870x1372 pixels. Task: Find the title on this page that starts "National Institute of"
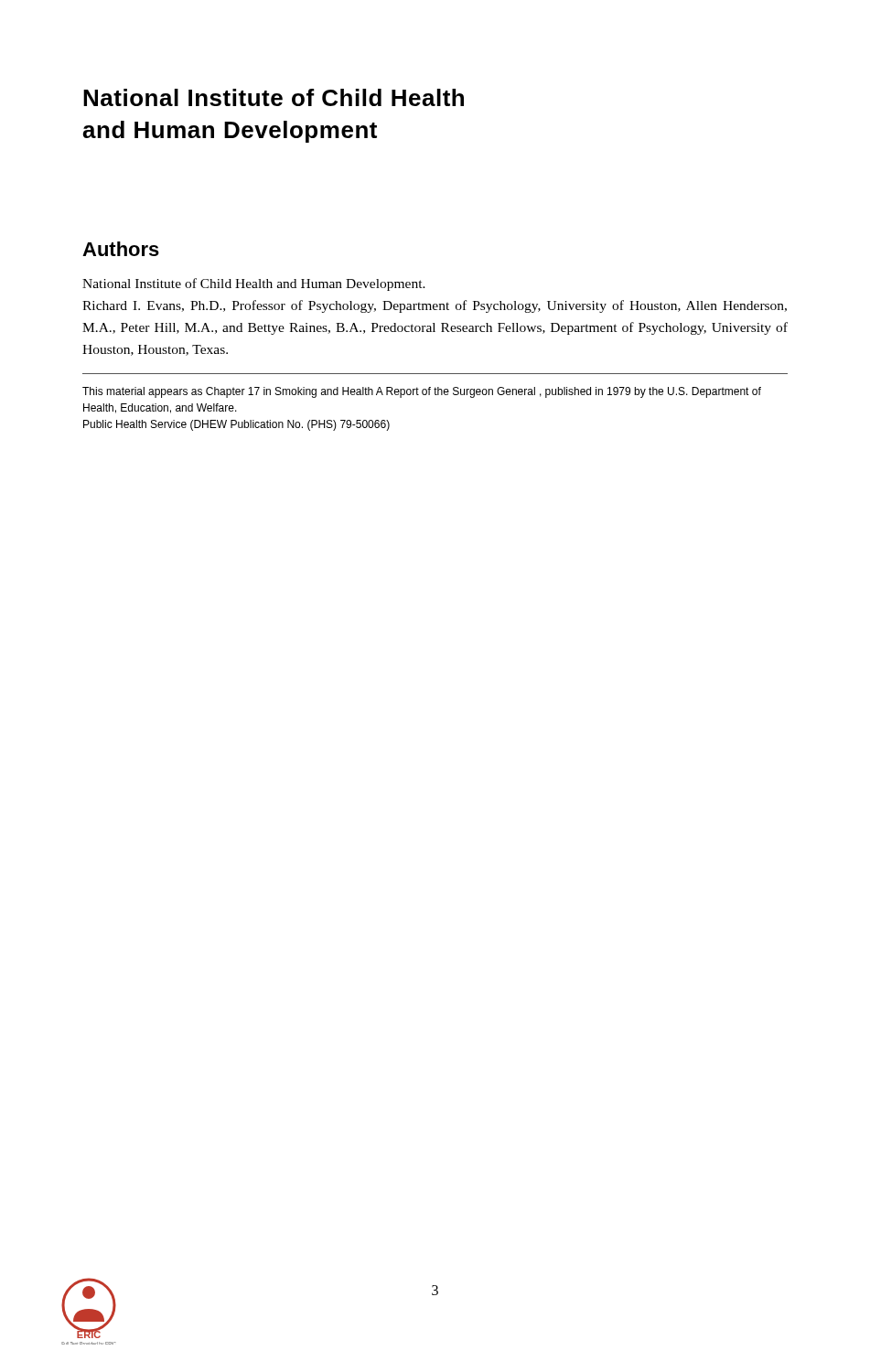click(x=435, y=114)
